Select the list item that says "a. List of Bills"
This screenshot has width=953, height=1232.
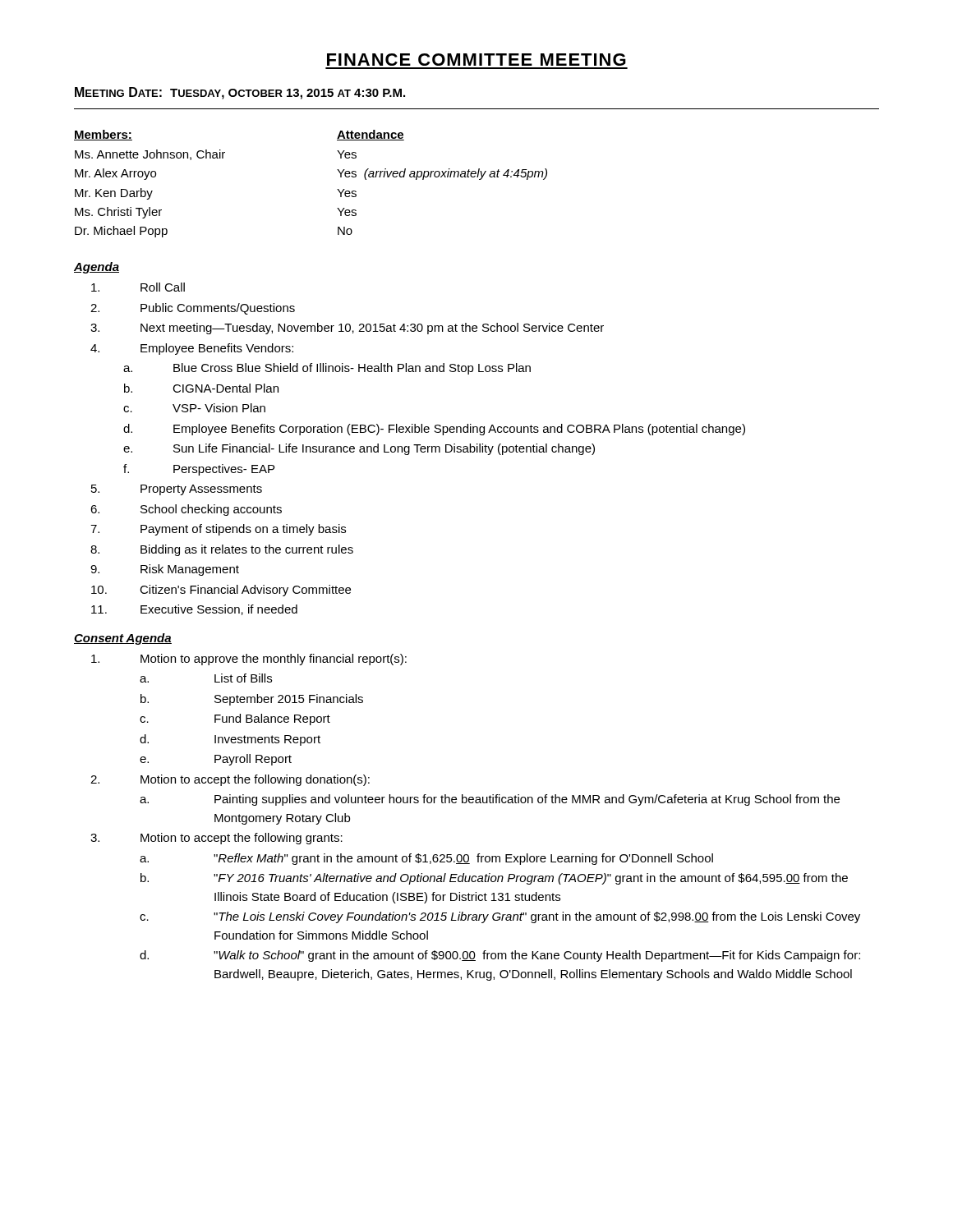144,677
